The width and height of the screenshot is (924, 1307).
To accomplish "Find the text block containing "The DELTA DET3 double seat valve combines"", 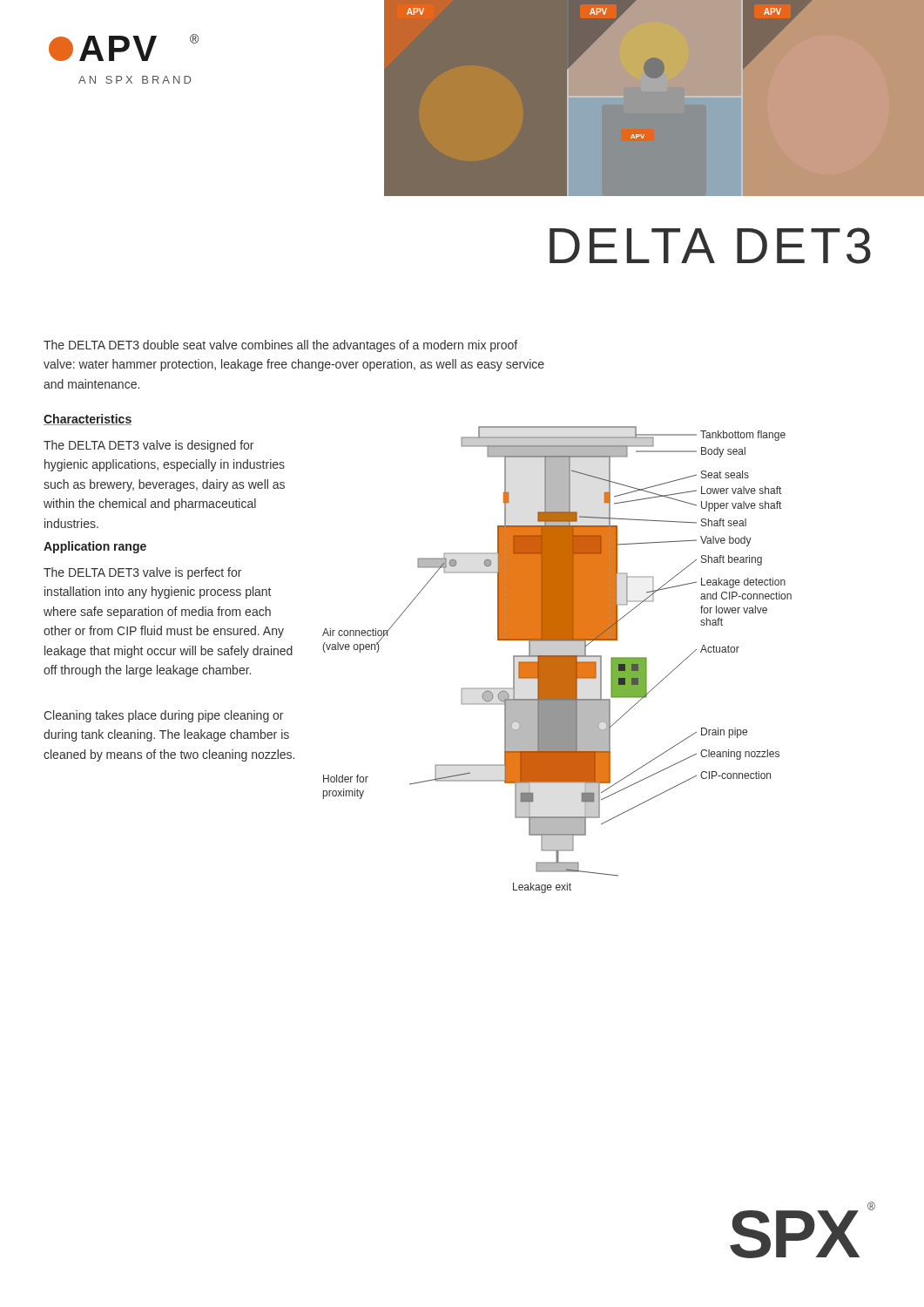I will tap(294, 365).
